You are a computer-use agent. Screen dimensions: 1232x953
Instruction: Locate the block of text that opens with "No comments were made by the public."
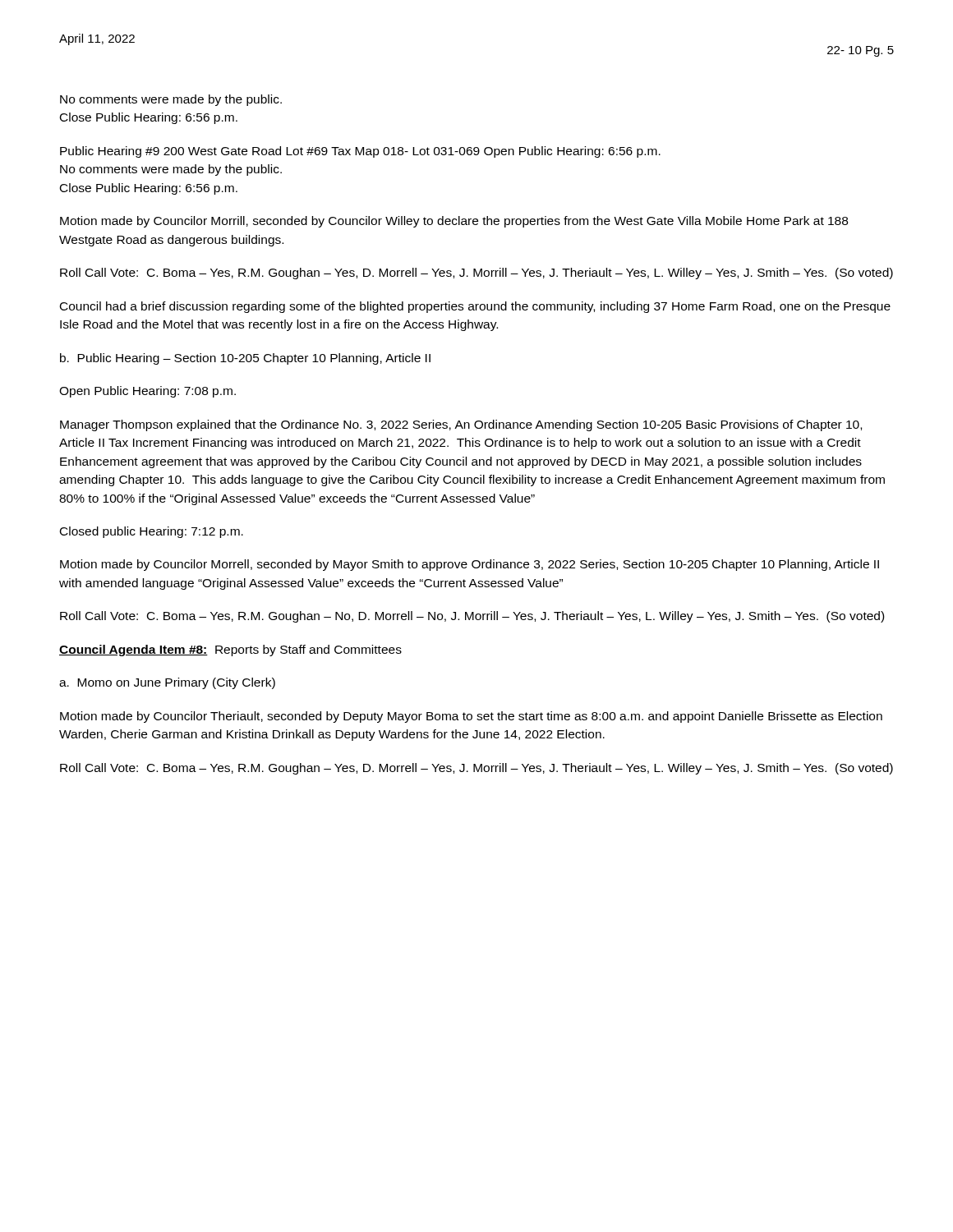(171, 108)
